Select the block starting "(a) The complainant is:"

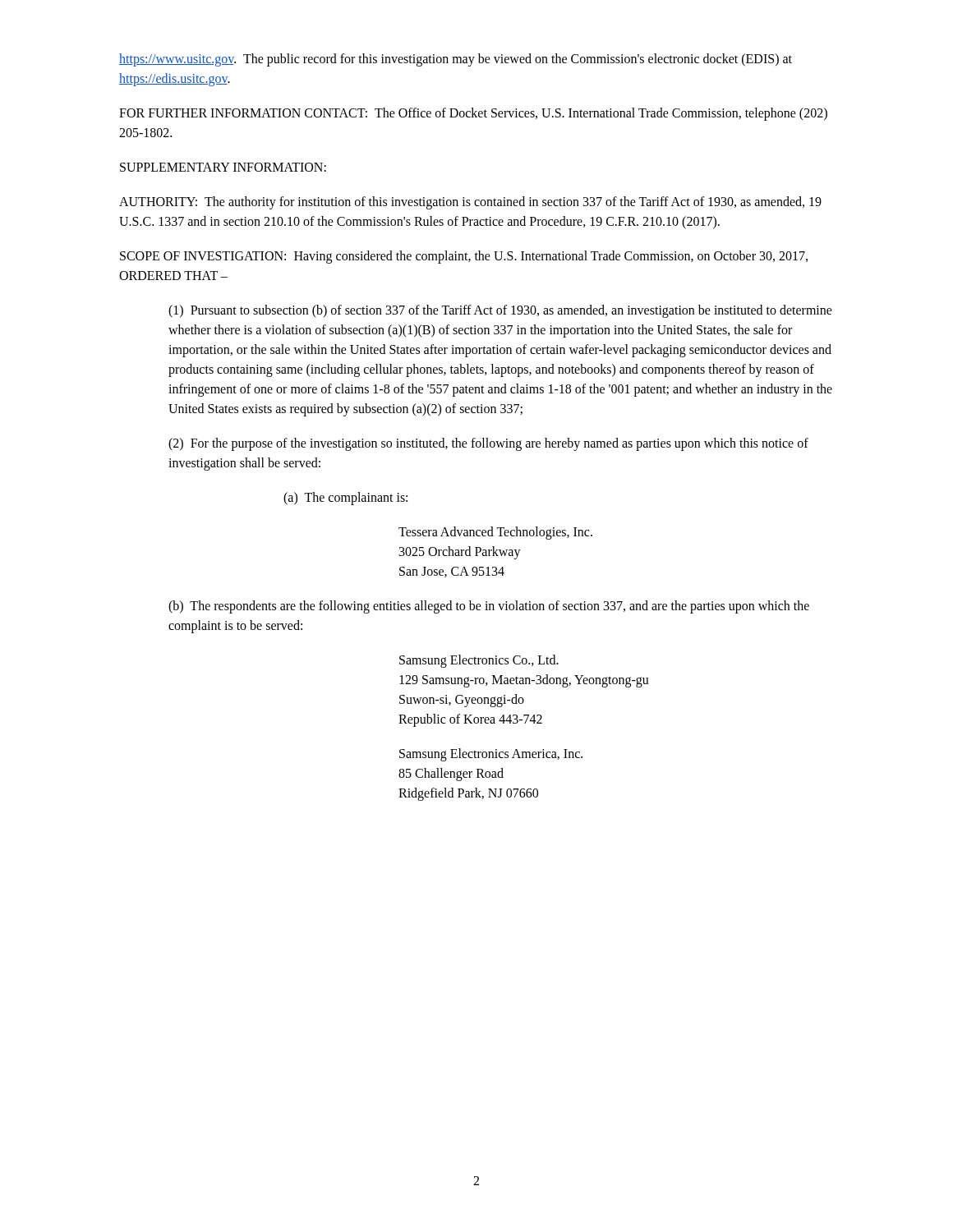pyautogui.click(x=346, y=497)
